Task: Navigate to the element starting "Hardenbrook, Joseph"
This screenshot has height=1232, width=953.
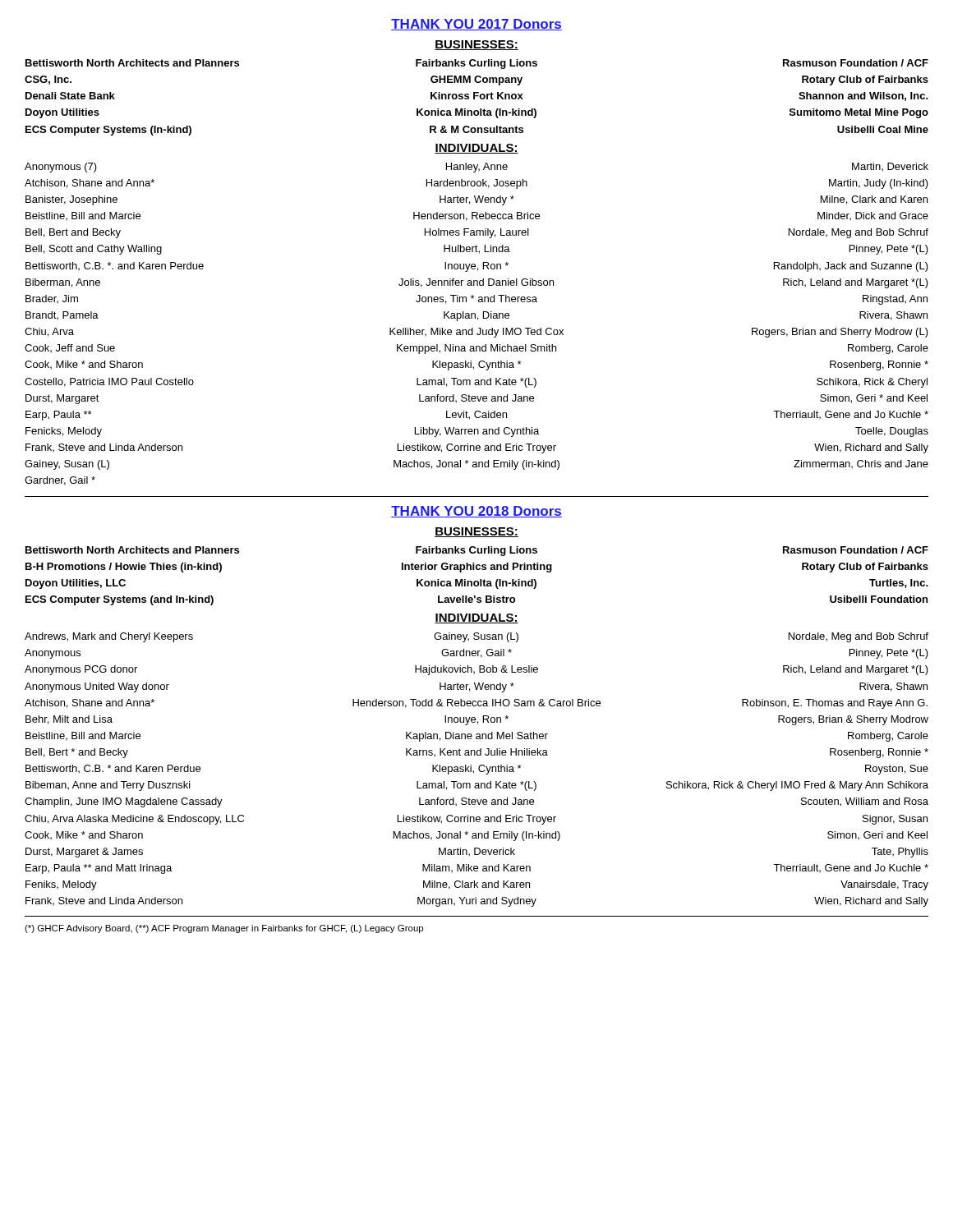Action: [476, 183]
